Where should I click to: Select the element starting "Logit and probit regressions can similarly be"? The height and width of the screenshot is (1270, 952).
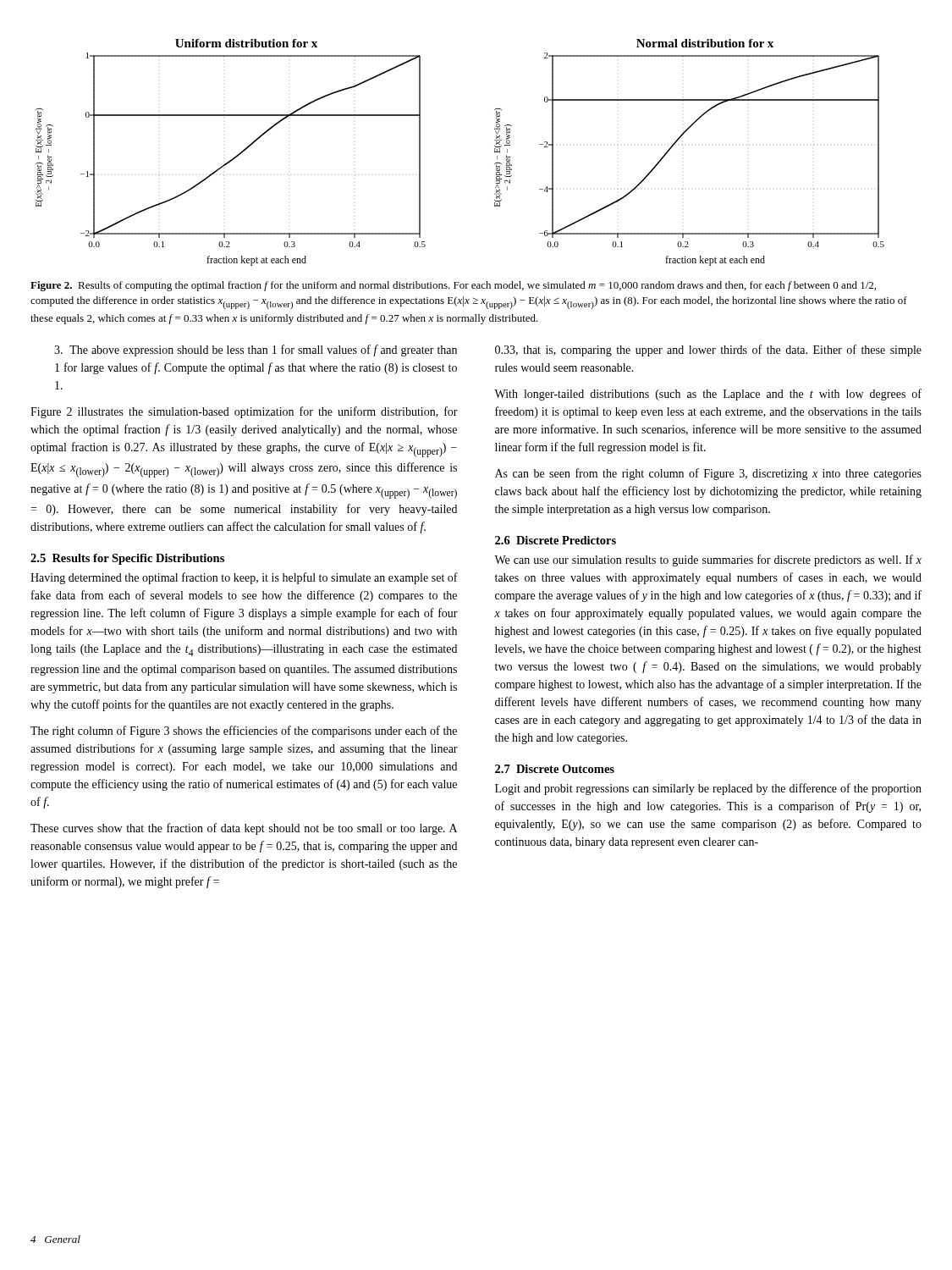708,815
